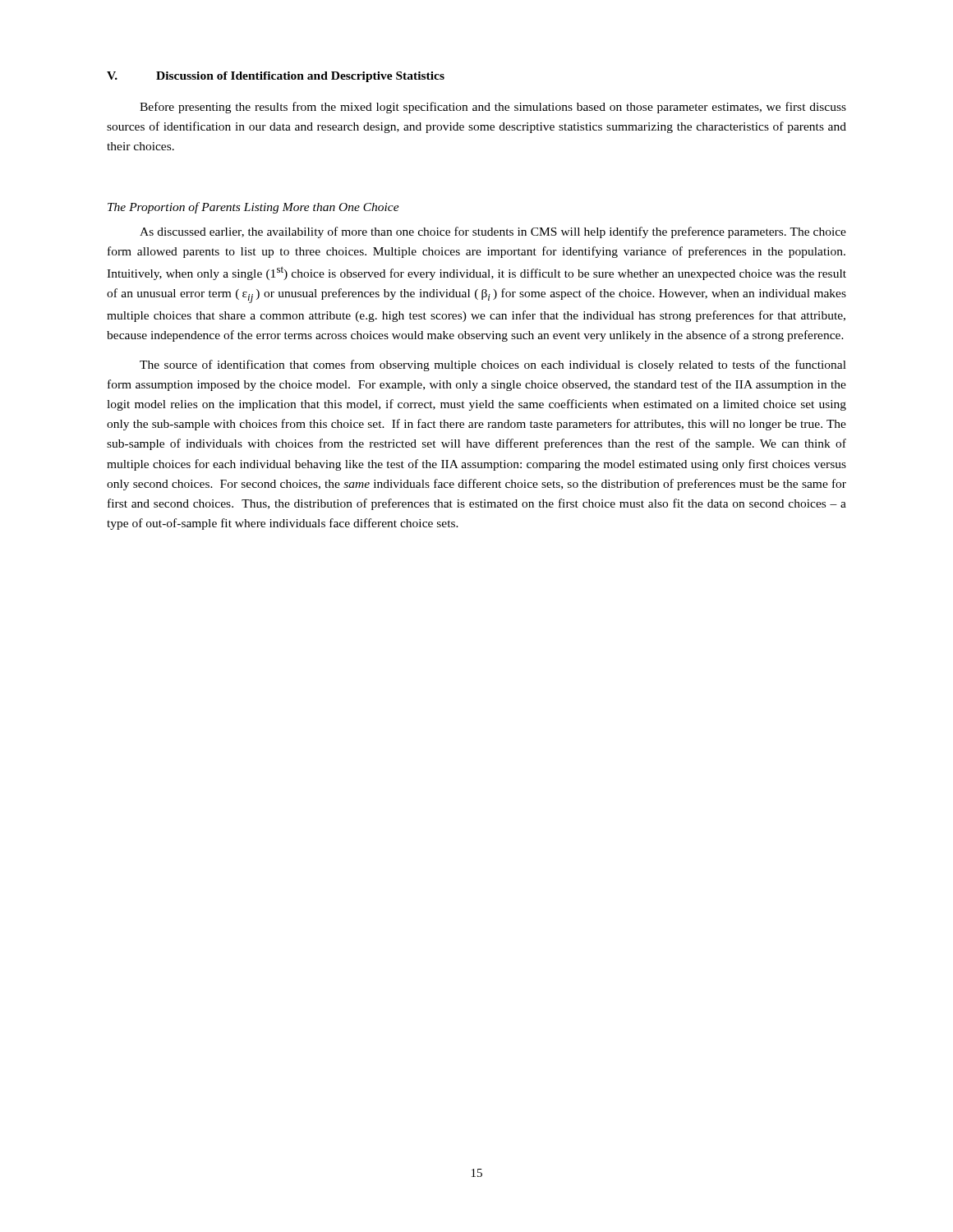
Task: Locate the section header that says "The Proportion of Parents Listing More"
Action: pos(253,207)
